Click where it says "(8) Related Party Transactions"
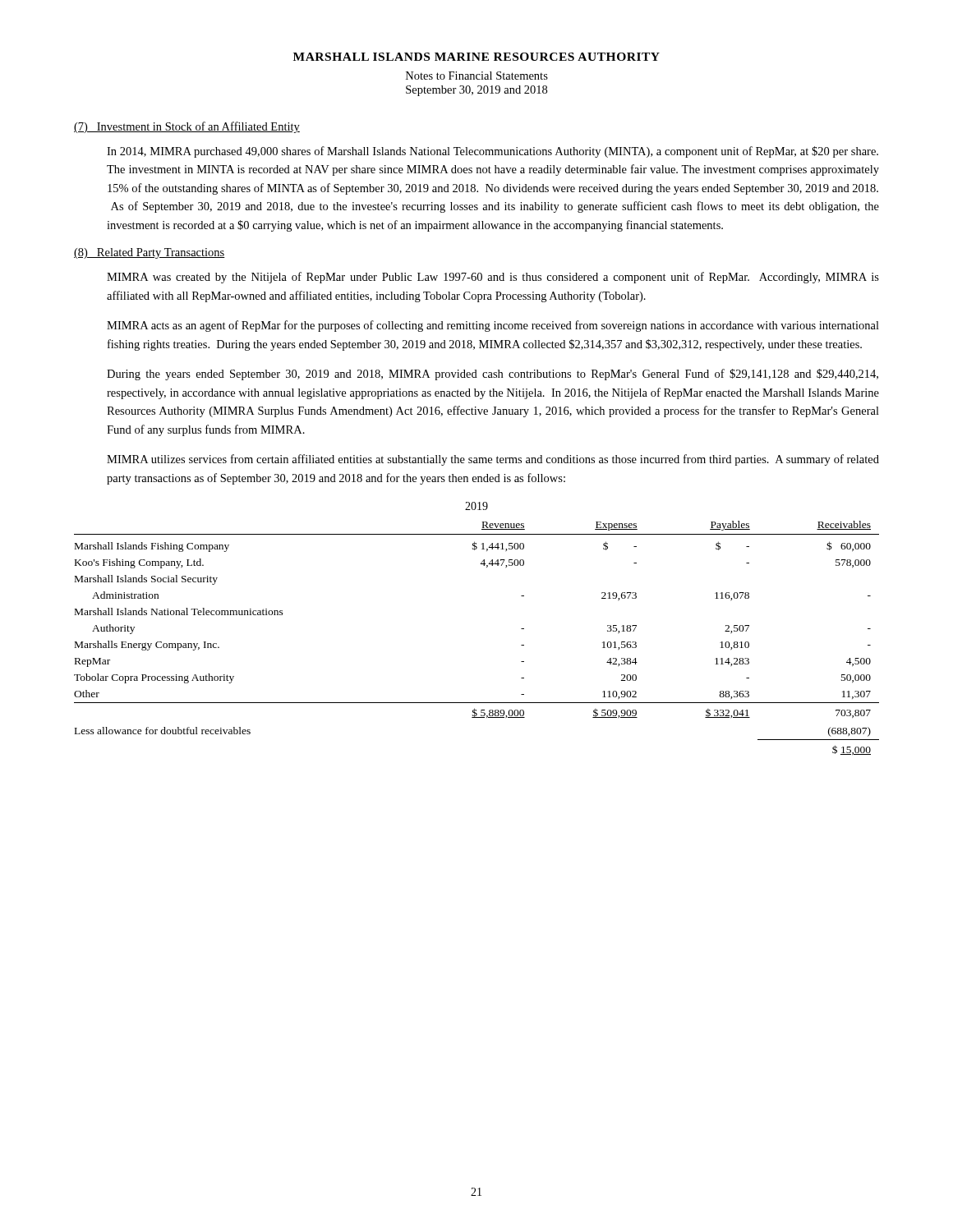Screen dimensions: 1232x953 149,252
